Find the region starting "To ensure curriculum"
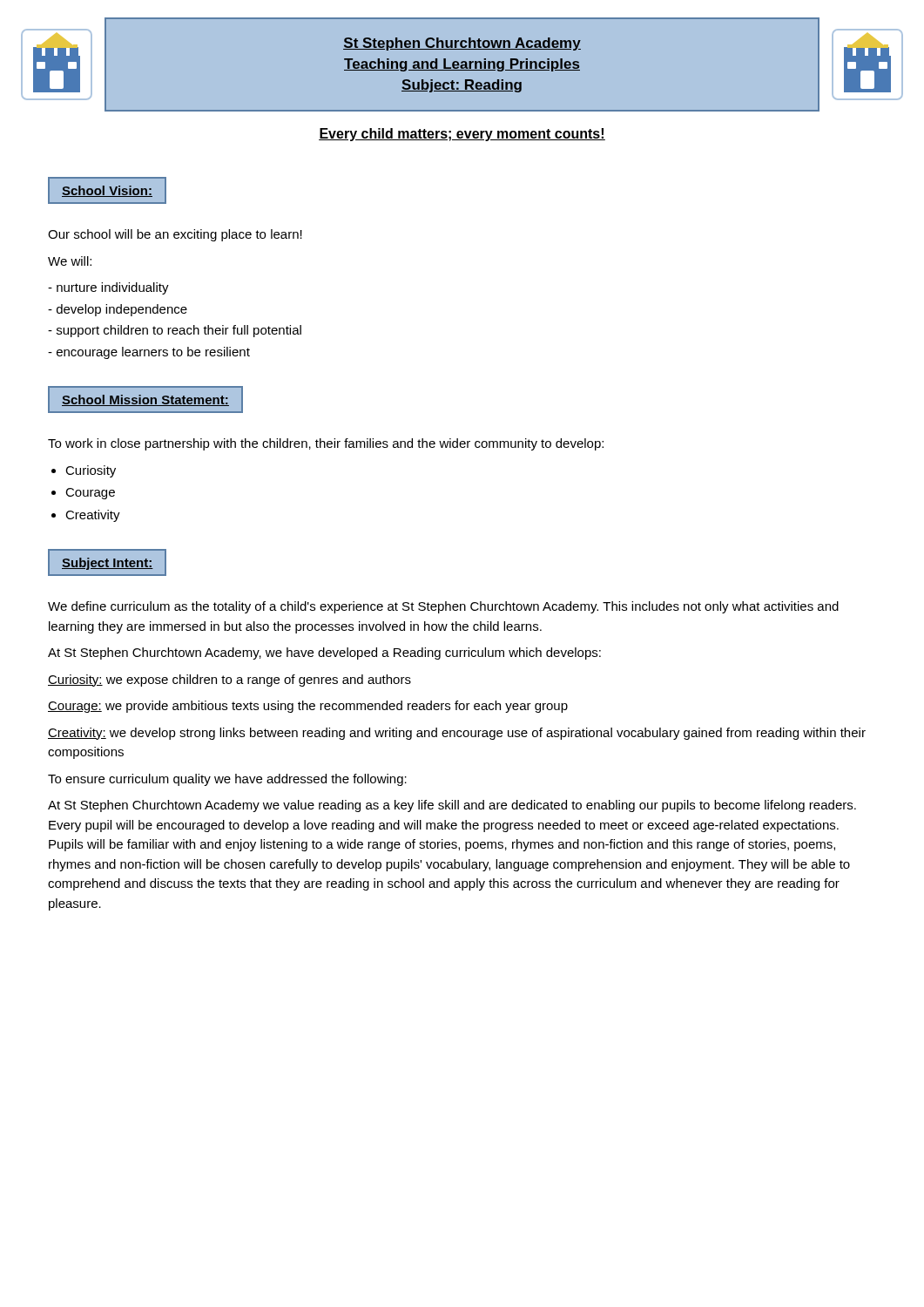 tap(227, 780)
